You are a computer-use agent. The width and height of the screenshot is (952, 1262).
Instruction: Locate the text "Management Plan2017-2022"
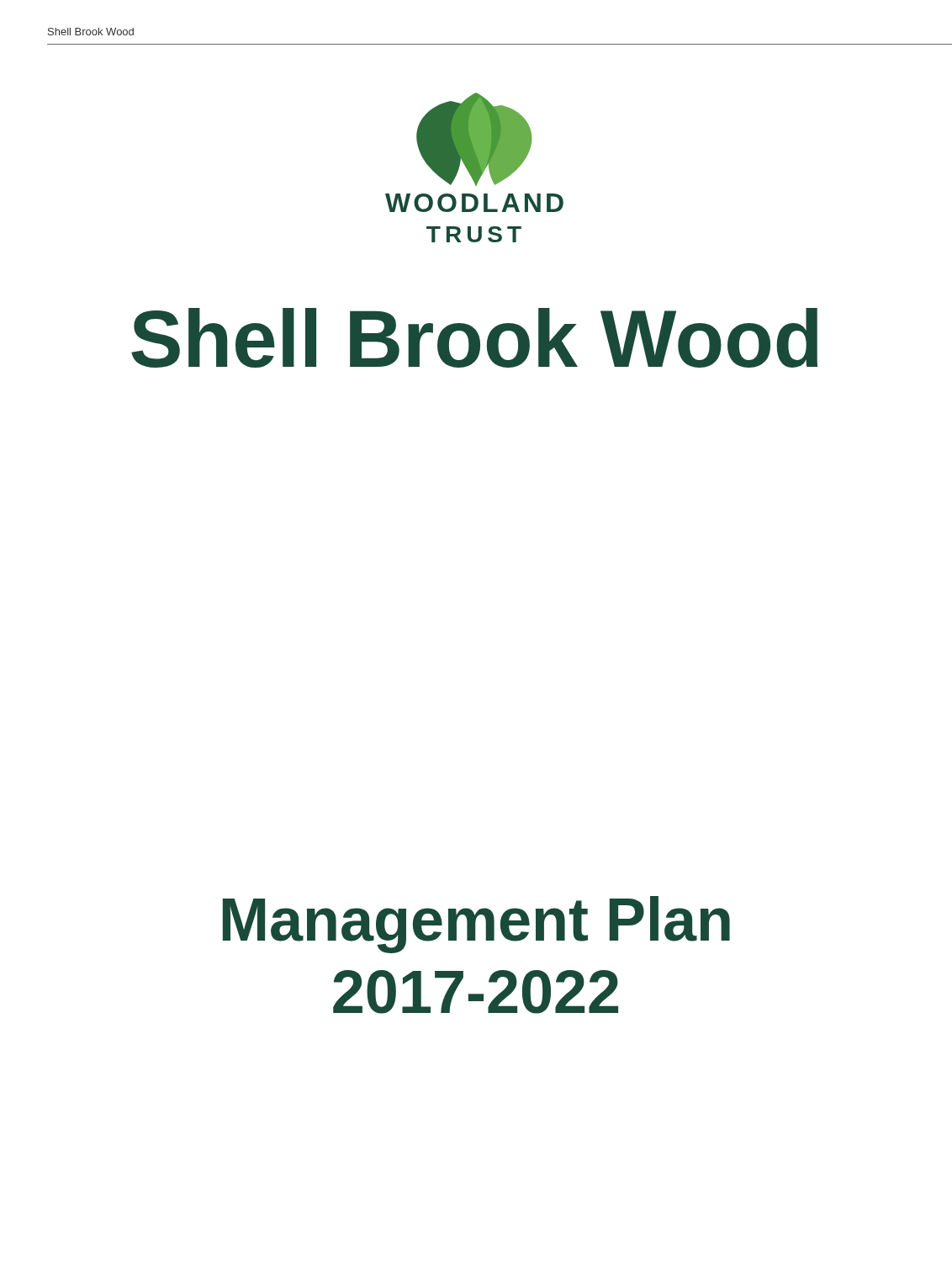pos(476,956)
